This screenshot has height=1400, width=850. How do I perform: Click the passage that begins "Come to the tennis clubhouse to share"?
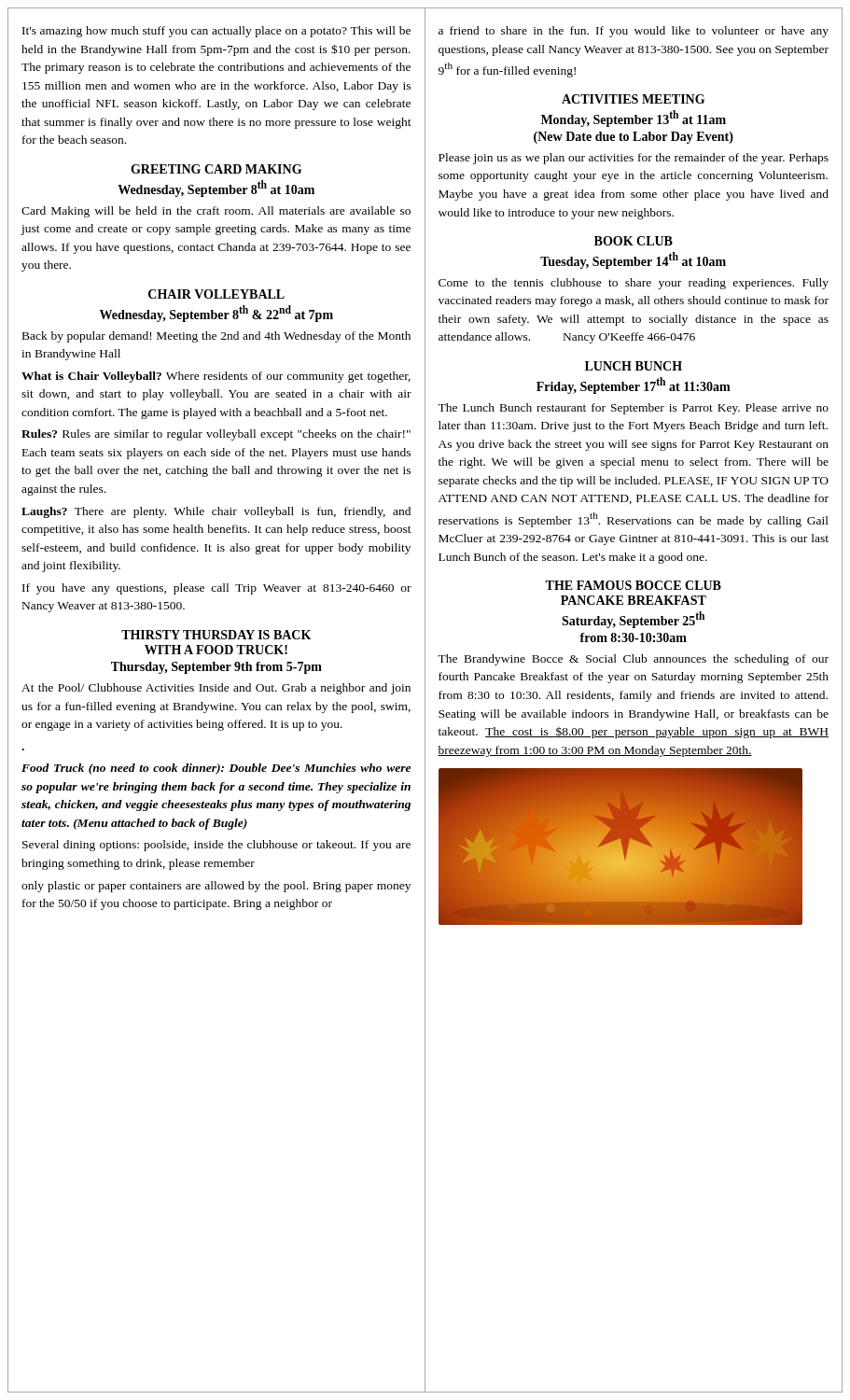click(633, 310)
